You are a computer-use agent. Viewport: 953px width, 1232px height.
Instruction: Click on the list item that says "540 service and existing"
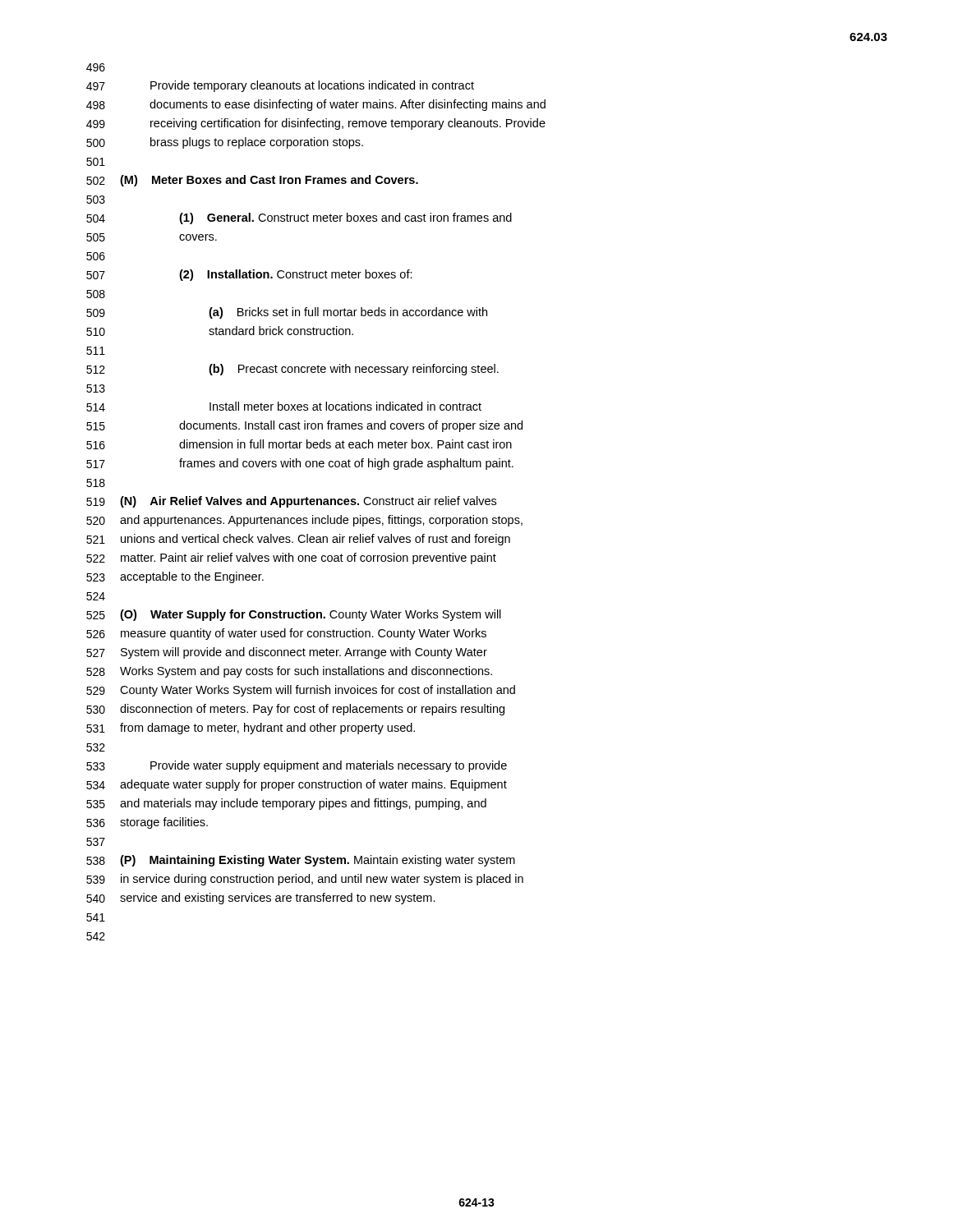tap(261, 899)
